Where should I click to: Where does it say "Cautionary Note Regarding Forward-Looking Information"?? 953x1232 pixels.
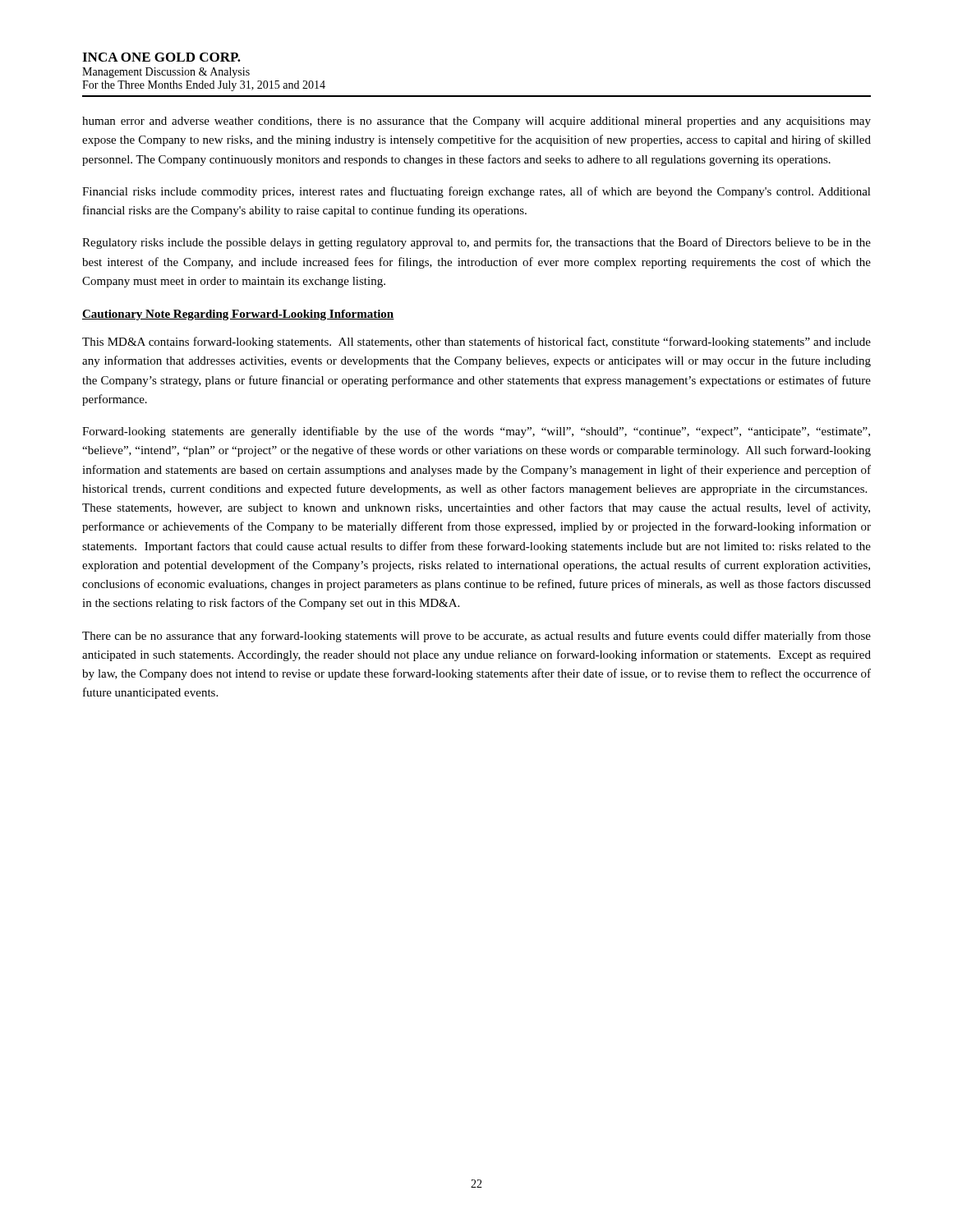tap(238, 314)
